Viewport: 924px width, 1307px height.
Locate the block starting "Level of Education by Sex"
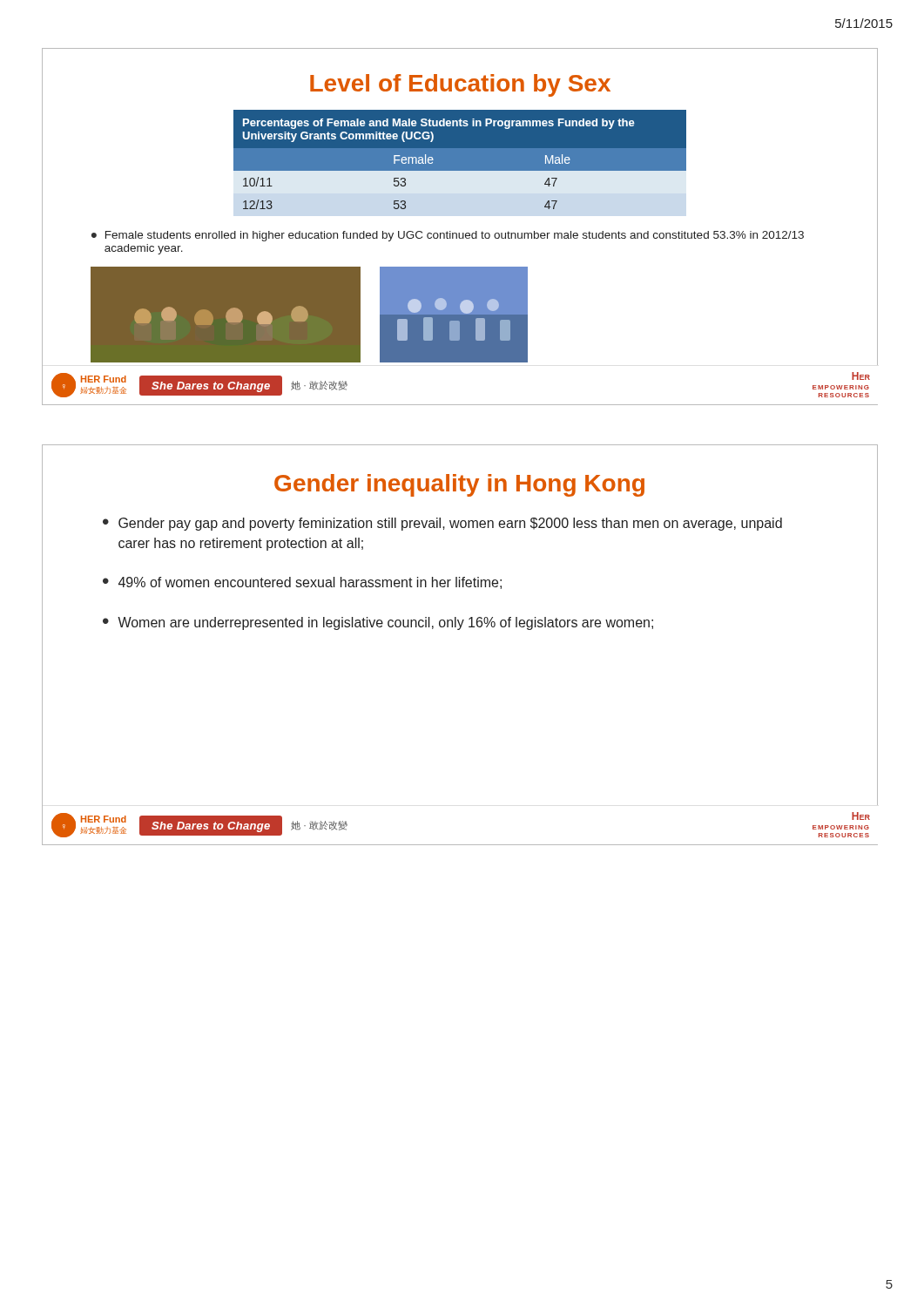[460, 83]
